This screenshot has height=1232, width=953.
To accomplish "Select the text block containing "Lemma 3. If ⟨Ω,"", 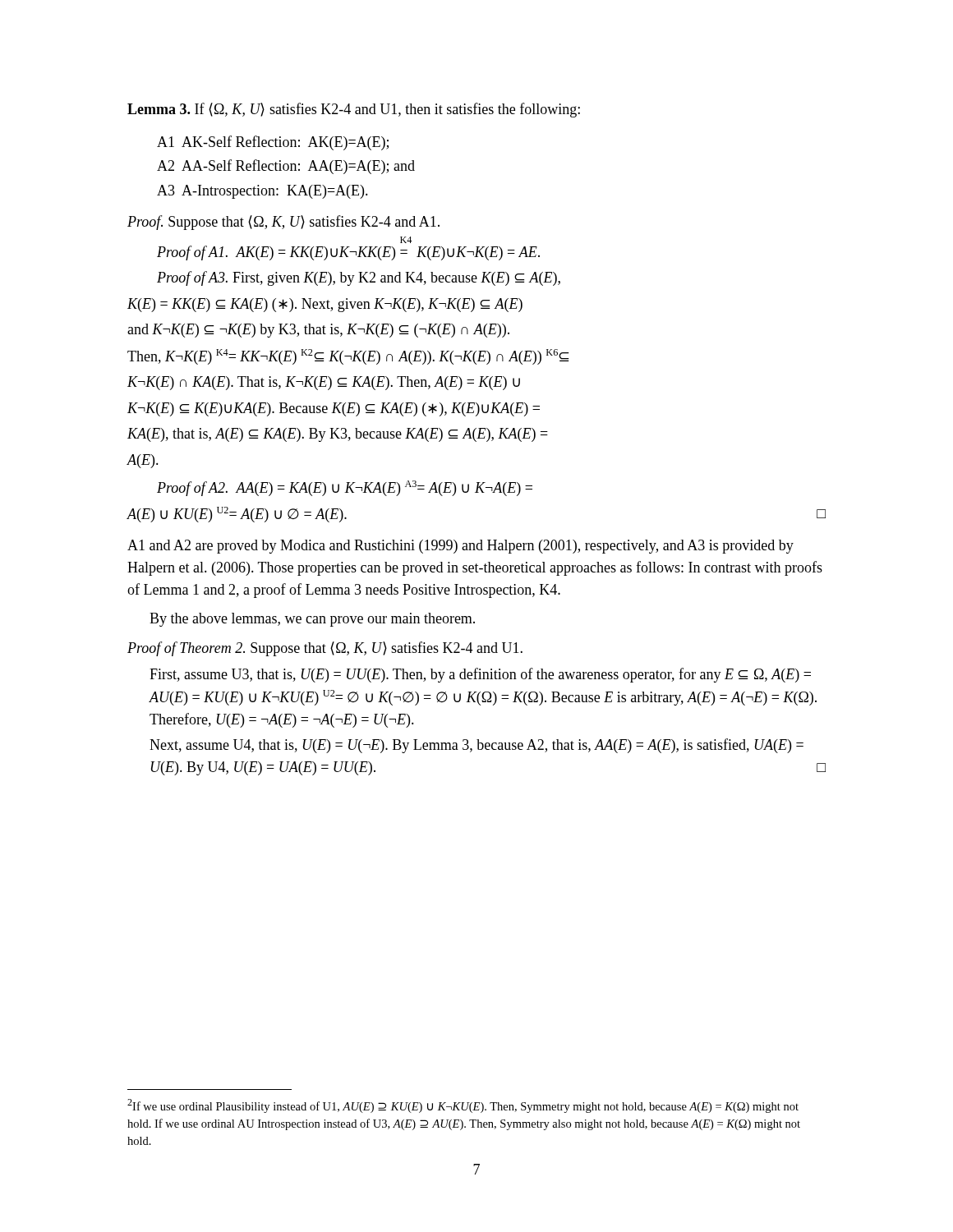I will pyautogui.click(x=476, y=110).
